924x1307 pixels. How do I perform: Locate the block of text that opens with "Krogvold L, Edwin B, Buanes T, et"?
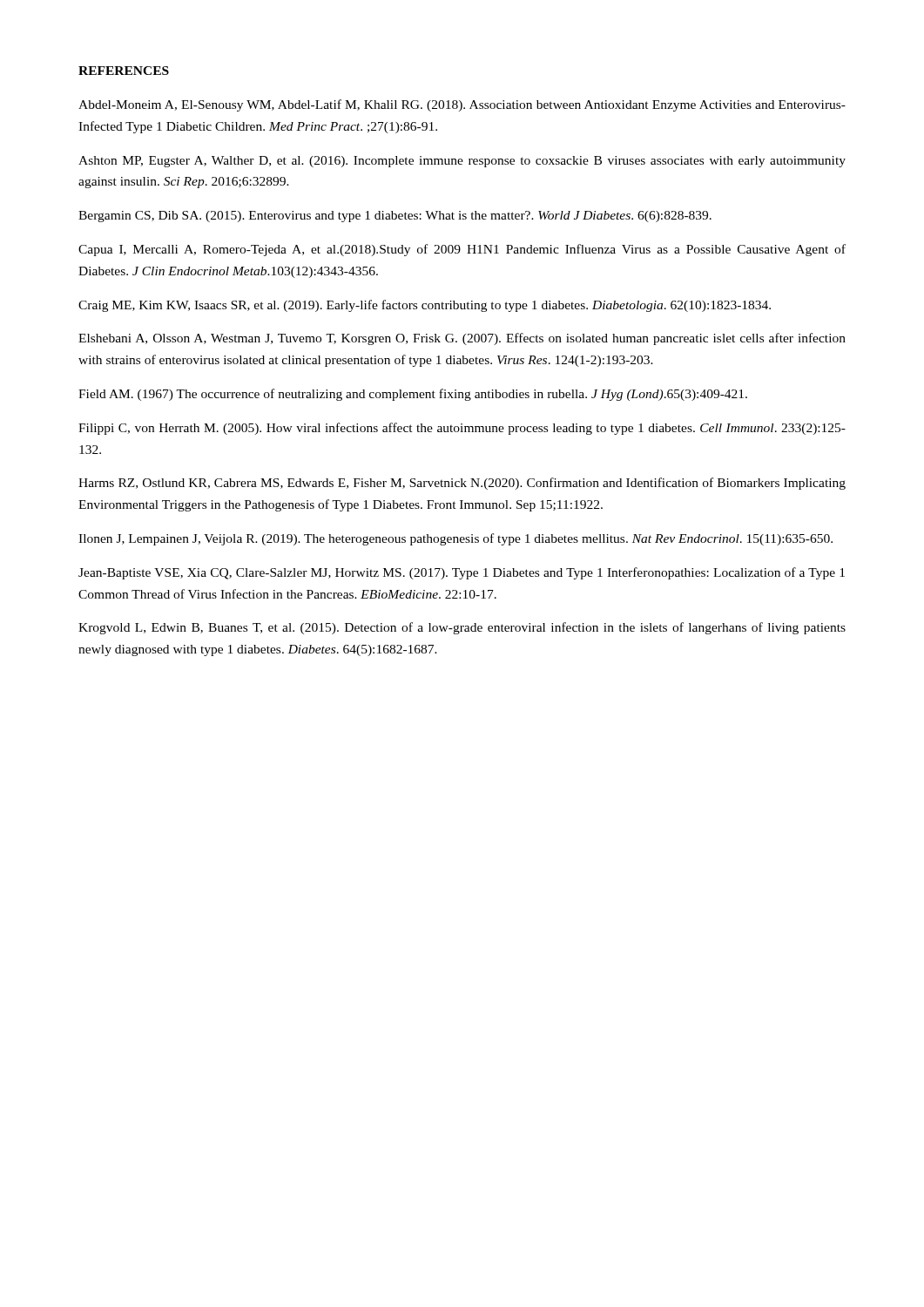click(462, 638)
